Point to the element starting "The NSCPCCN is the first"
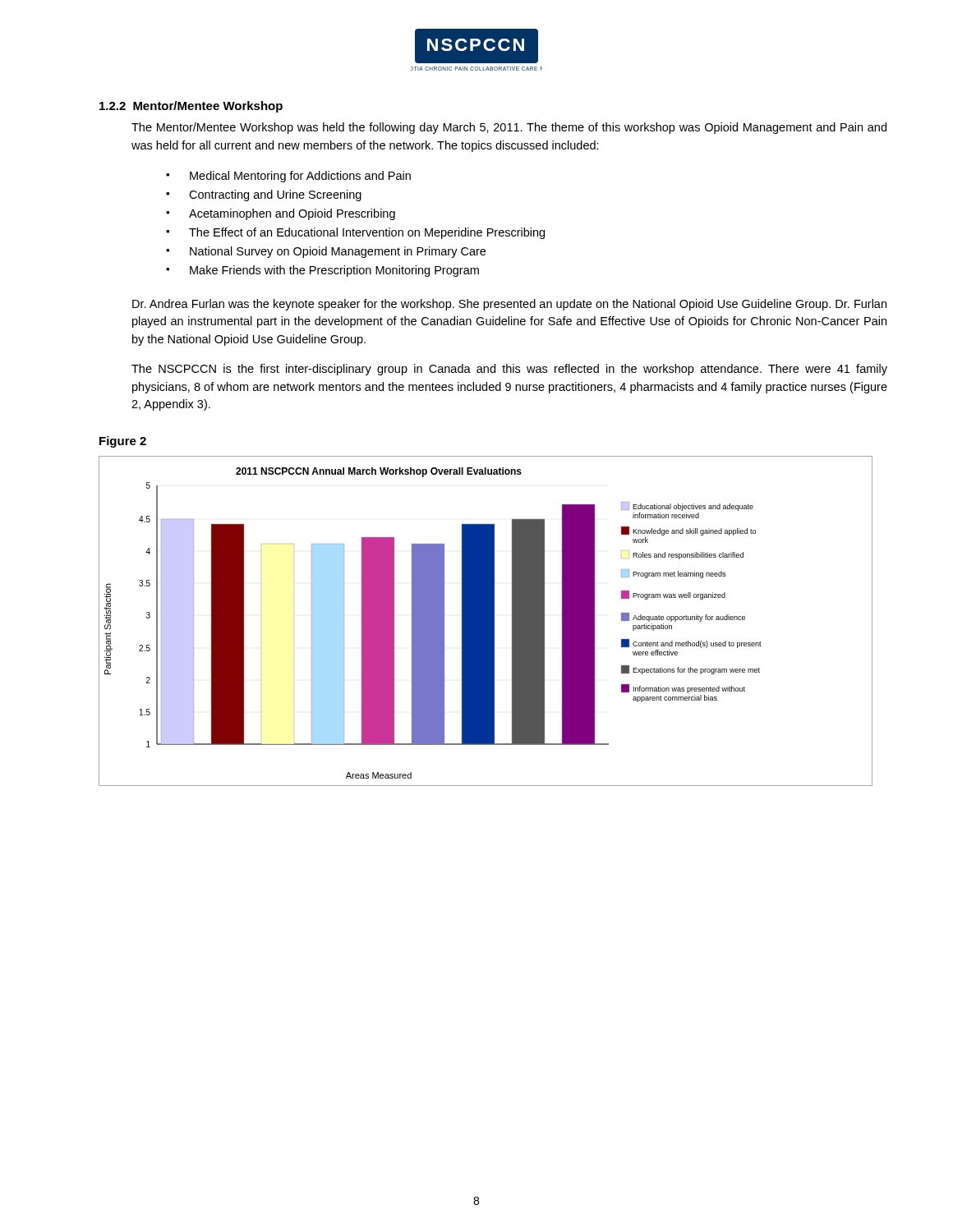Viewport: 953px width, 1232px height. point(509,387)
